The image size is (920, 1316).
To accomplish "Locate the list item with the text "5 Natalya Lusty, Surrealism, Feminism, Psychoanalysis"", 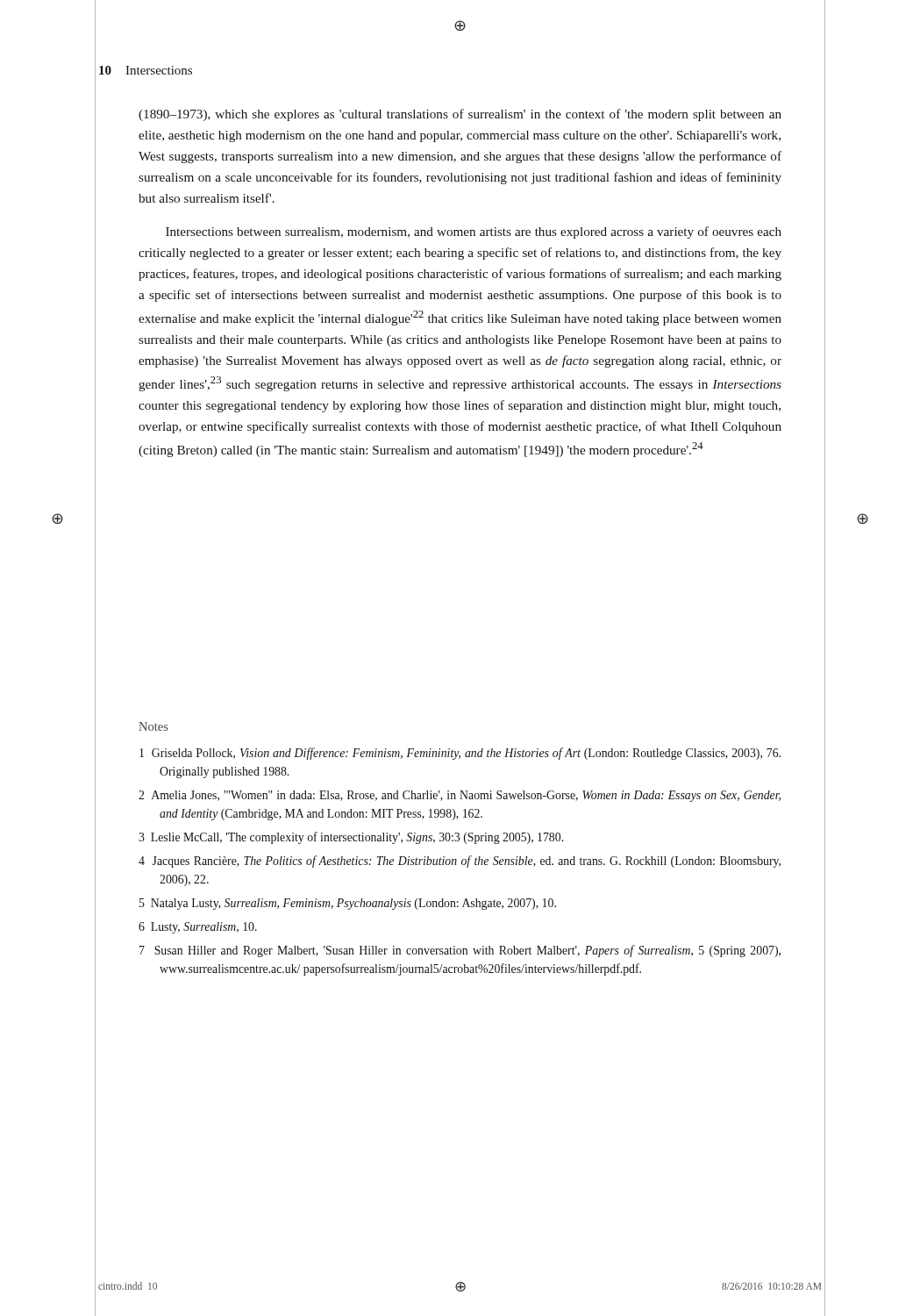I will pos(348,903).
